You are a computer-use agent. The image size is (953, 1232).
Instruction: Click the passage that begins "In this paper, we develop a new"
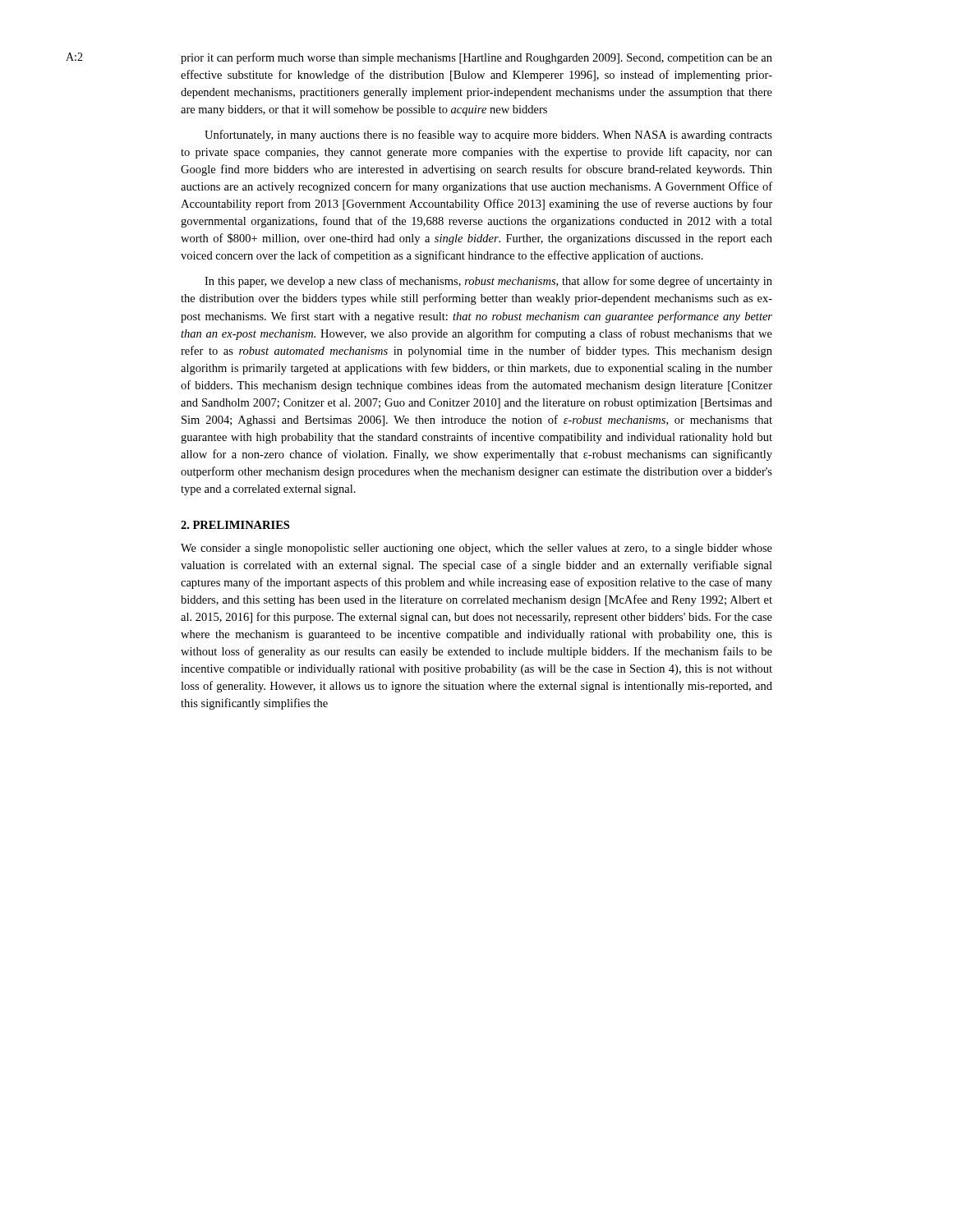point(476,385)
